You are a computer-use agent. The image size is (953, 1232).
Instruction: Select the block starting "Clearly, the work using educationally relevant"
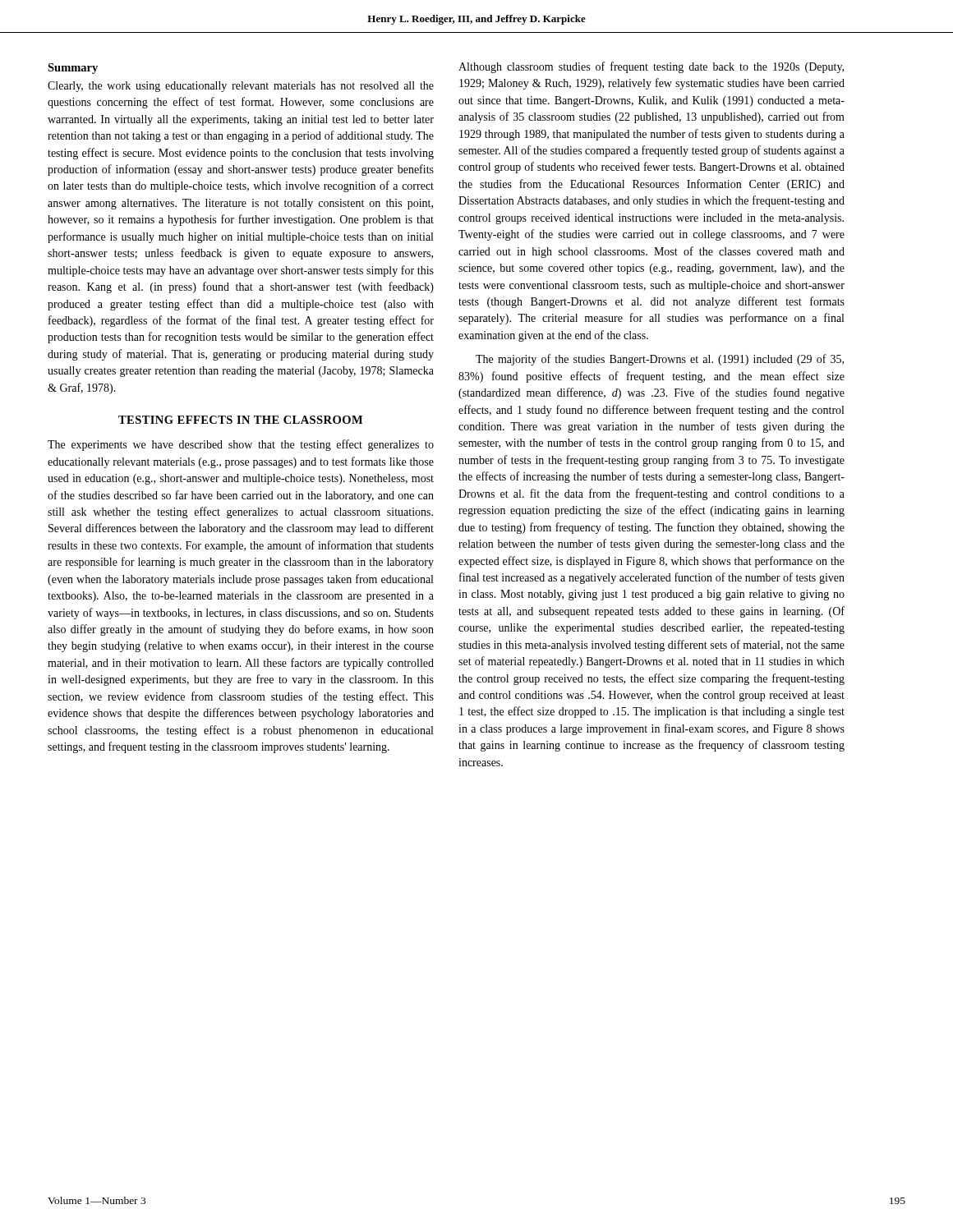(241, 237)
